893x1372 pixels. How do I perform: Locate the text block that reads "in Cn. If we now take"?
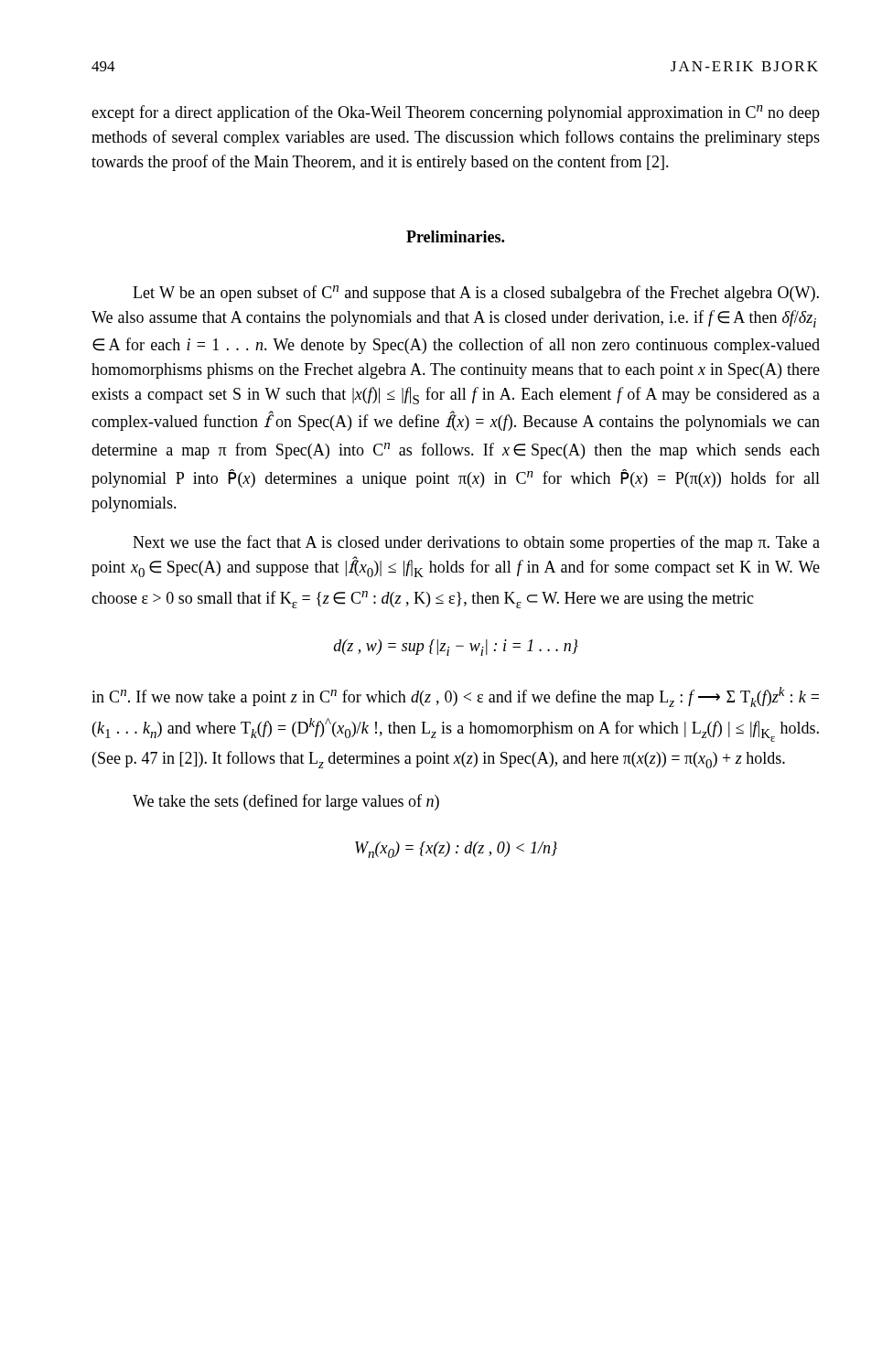(x=456, y=728)
